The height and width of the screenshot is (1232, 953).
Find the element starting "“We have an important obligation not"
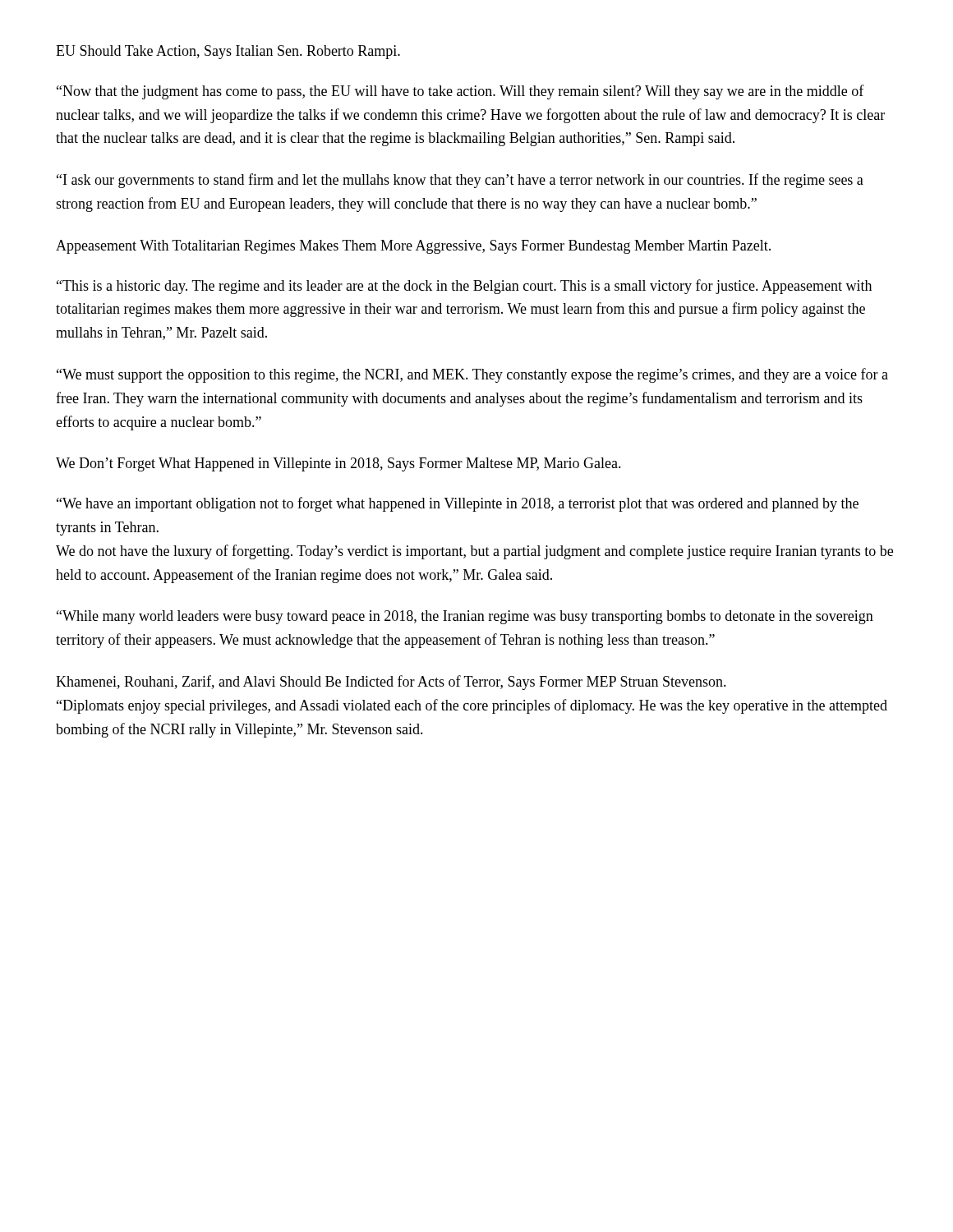coord(475,539)
